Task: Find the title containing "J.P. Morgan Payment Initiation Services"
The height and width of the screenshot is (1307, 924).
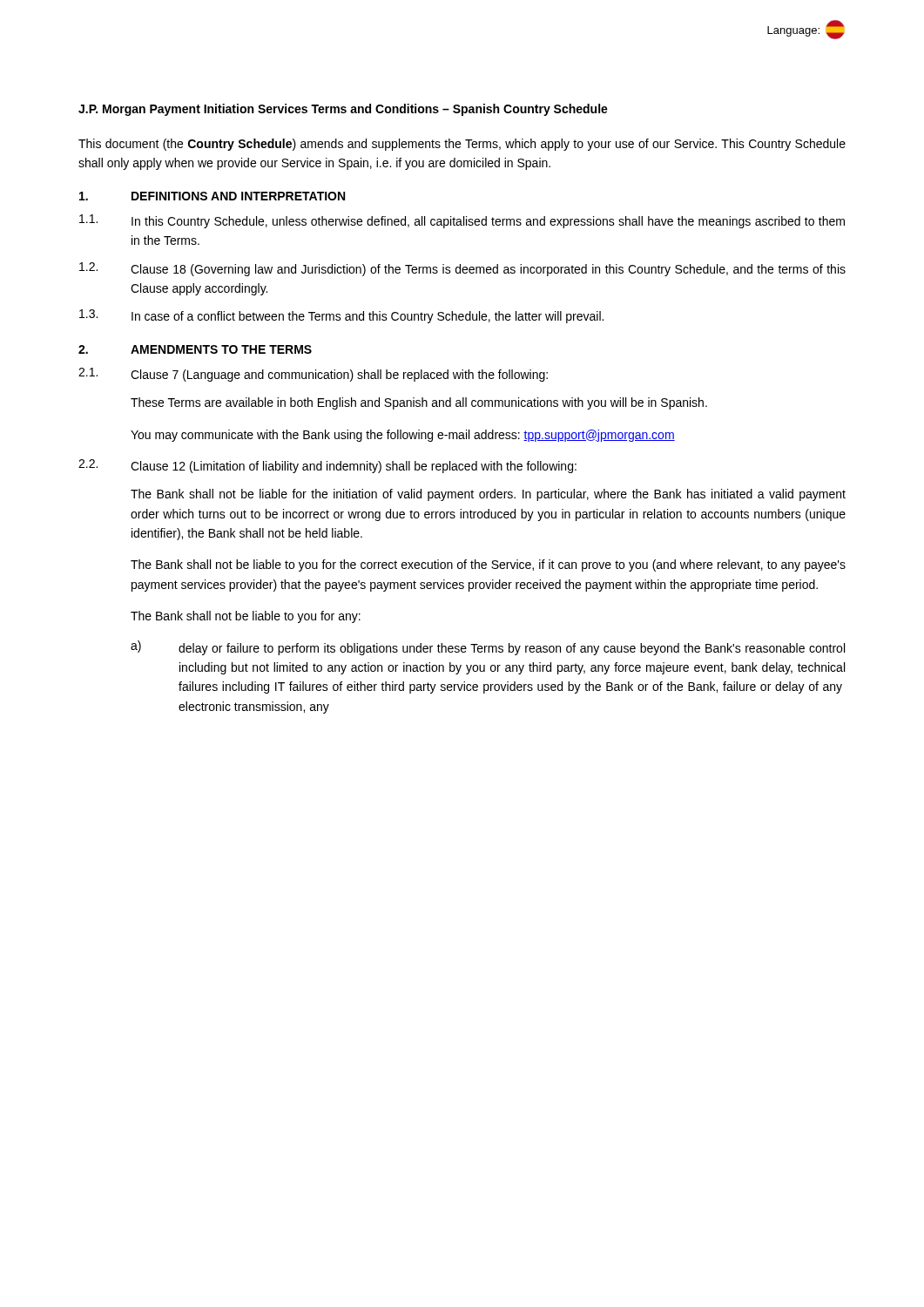Action: tap(462, 109)
